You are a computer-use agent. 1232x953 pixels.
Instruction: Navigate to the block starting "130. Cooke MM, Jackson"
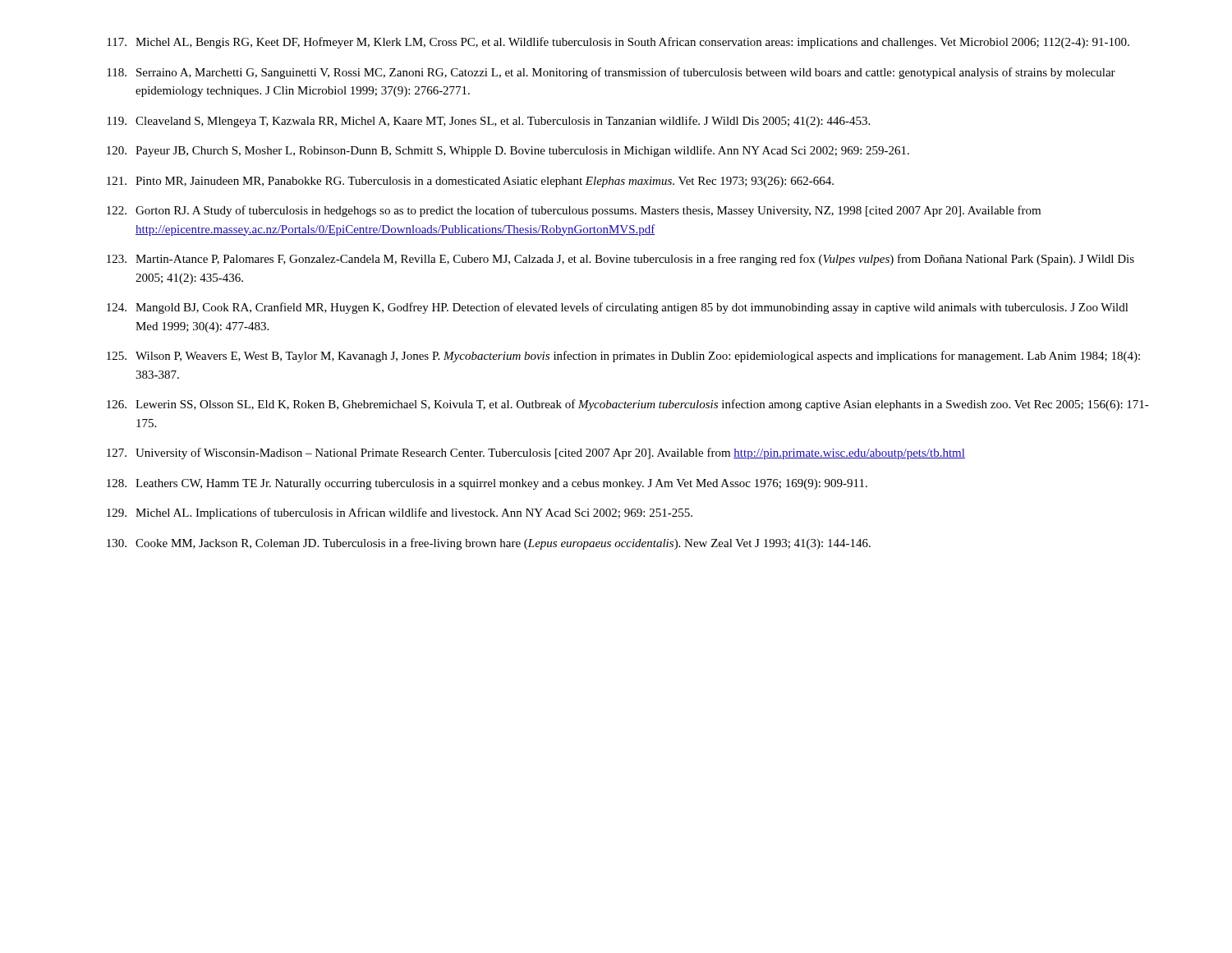click(x=616, y=543)
